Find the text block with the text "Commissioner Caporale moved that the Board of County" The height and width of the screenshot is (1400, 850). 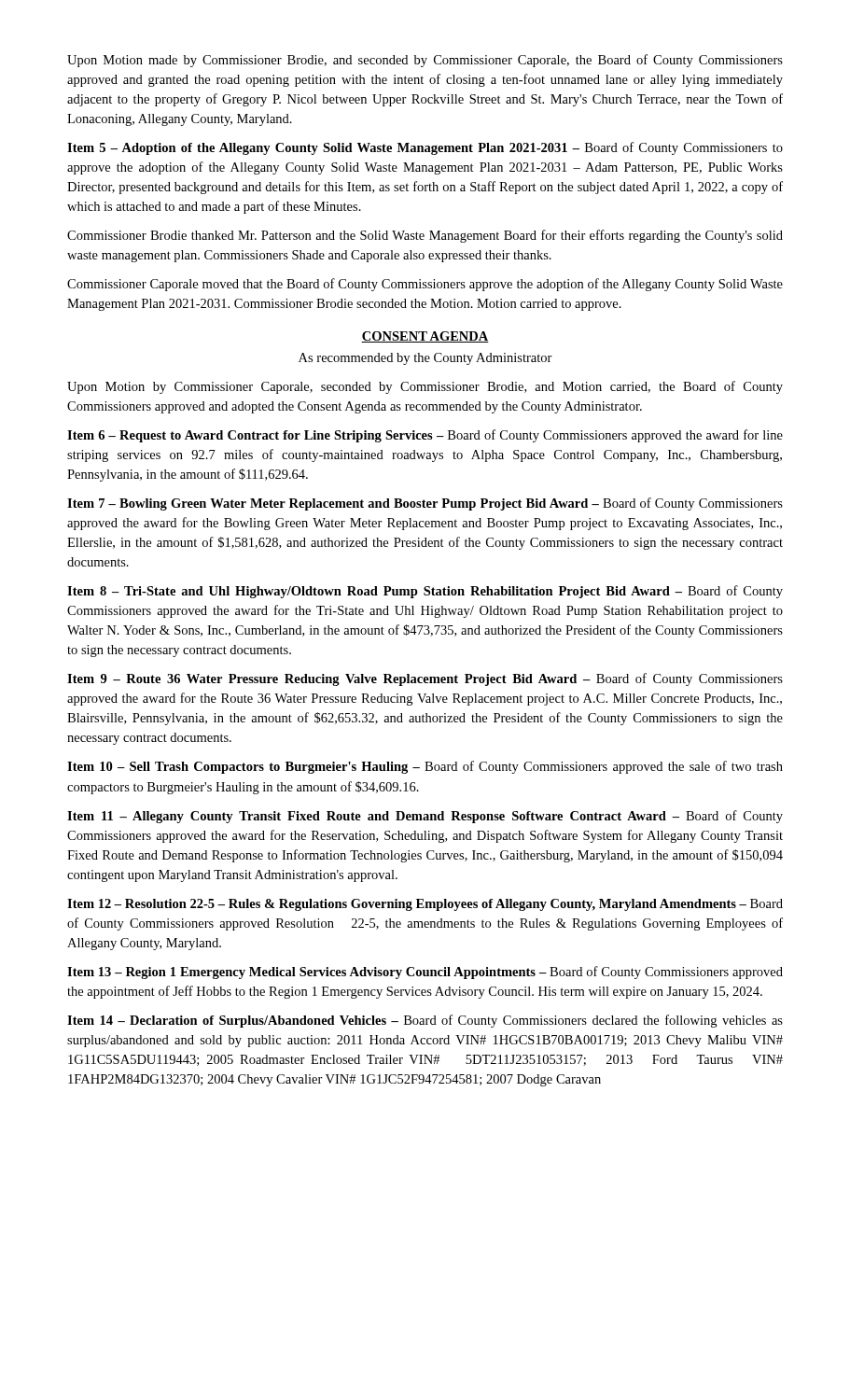coord(425,294)
